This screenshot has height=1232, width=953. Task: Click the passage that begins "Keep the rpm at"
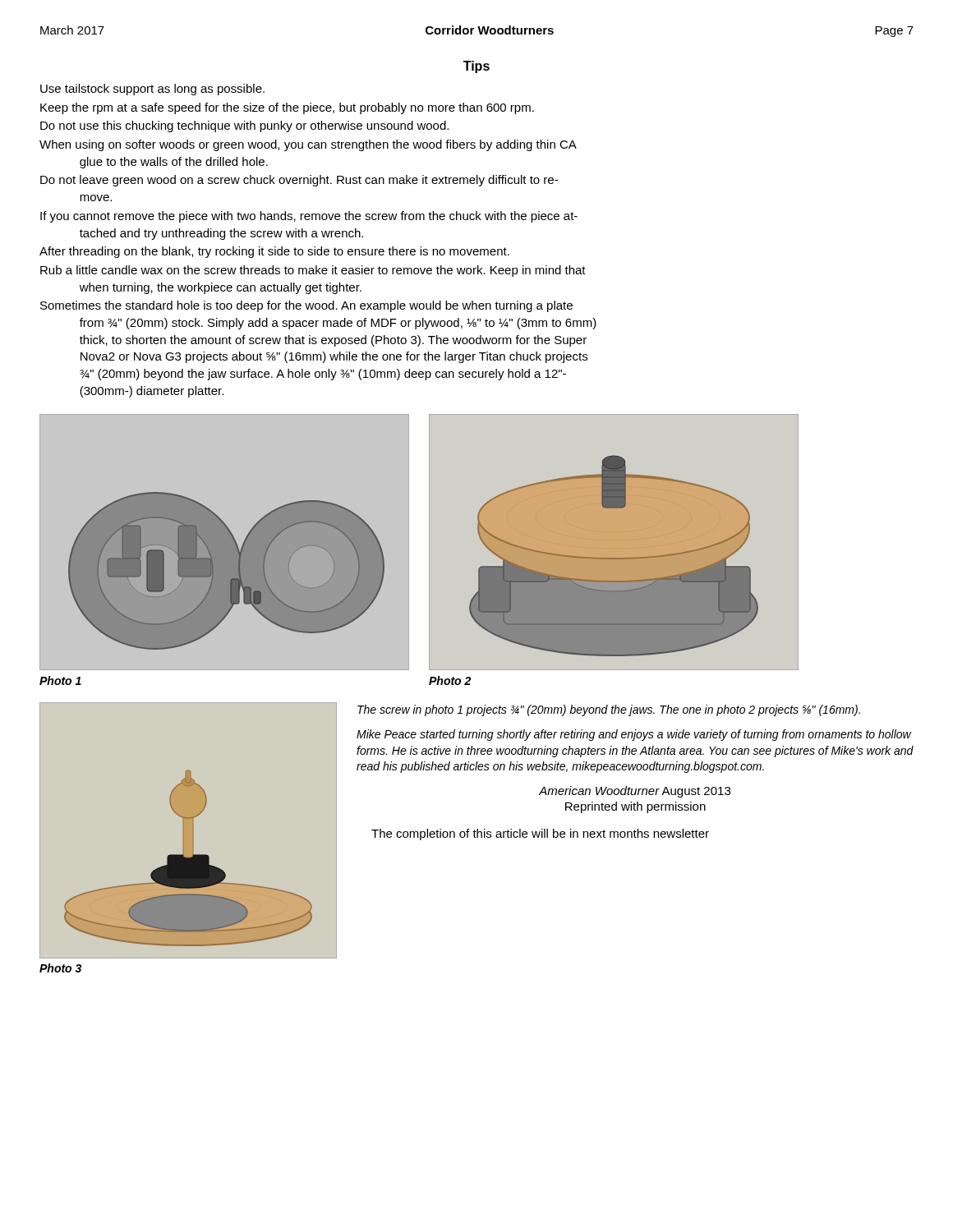(287, 107)
